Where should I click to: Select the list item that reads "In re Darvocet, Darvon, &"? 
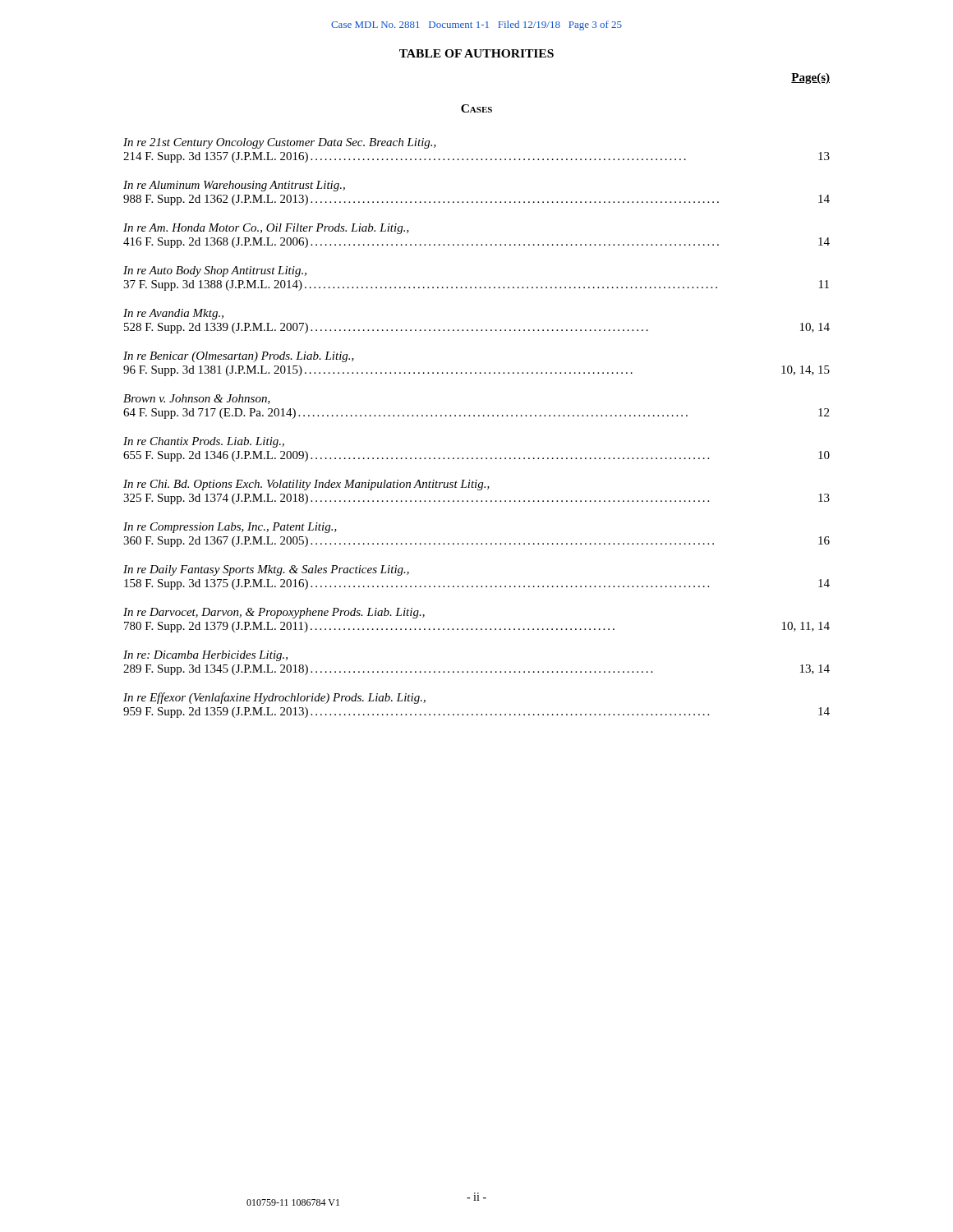[476, 619]
